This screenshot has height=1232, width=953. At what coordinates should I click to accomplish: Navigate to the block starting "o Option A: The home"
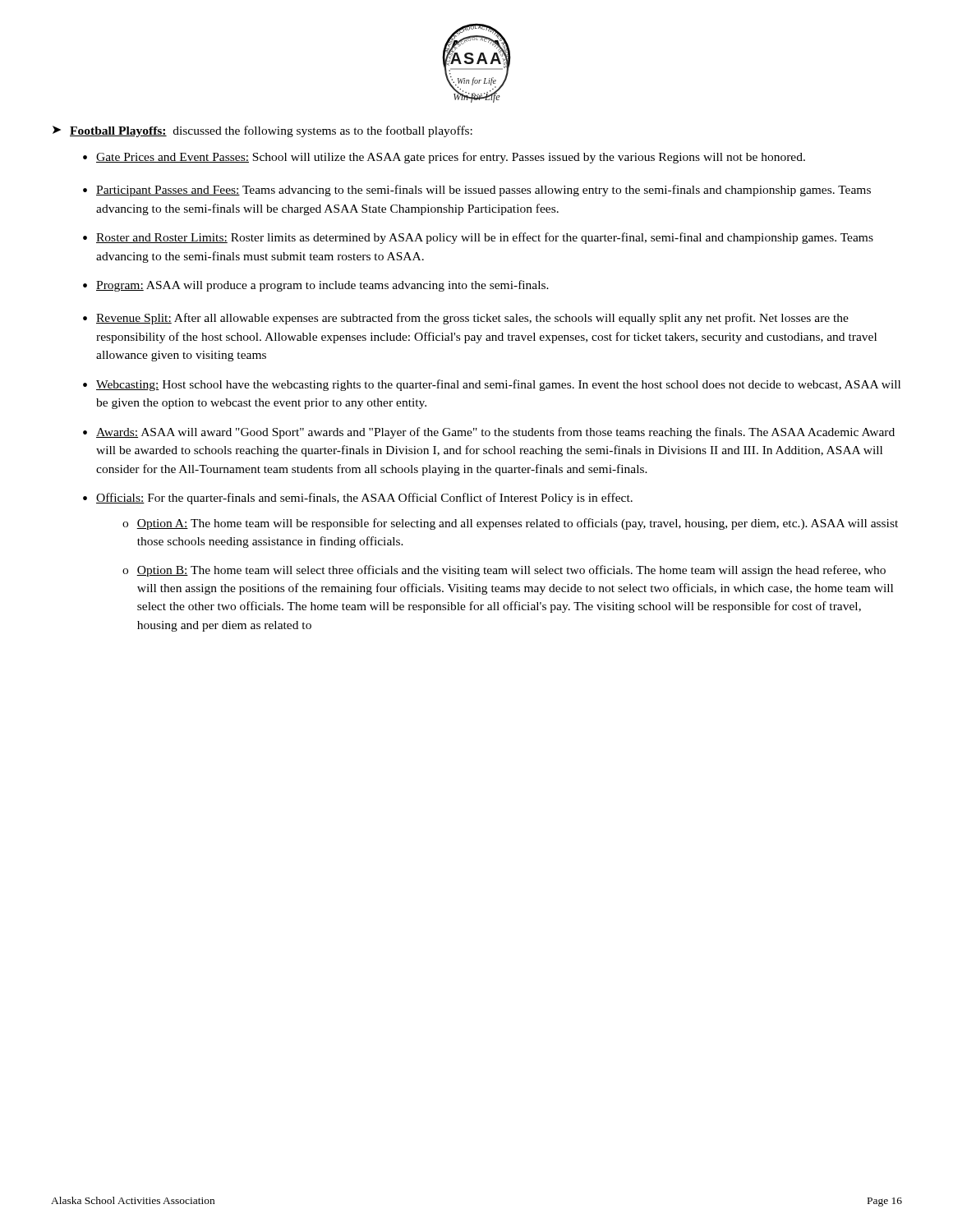(x=512, y=532)
